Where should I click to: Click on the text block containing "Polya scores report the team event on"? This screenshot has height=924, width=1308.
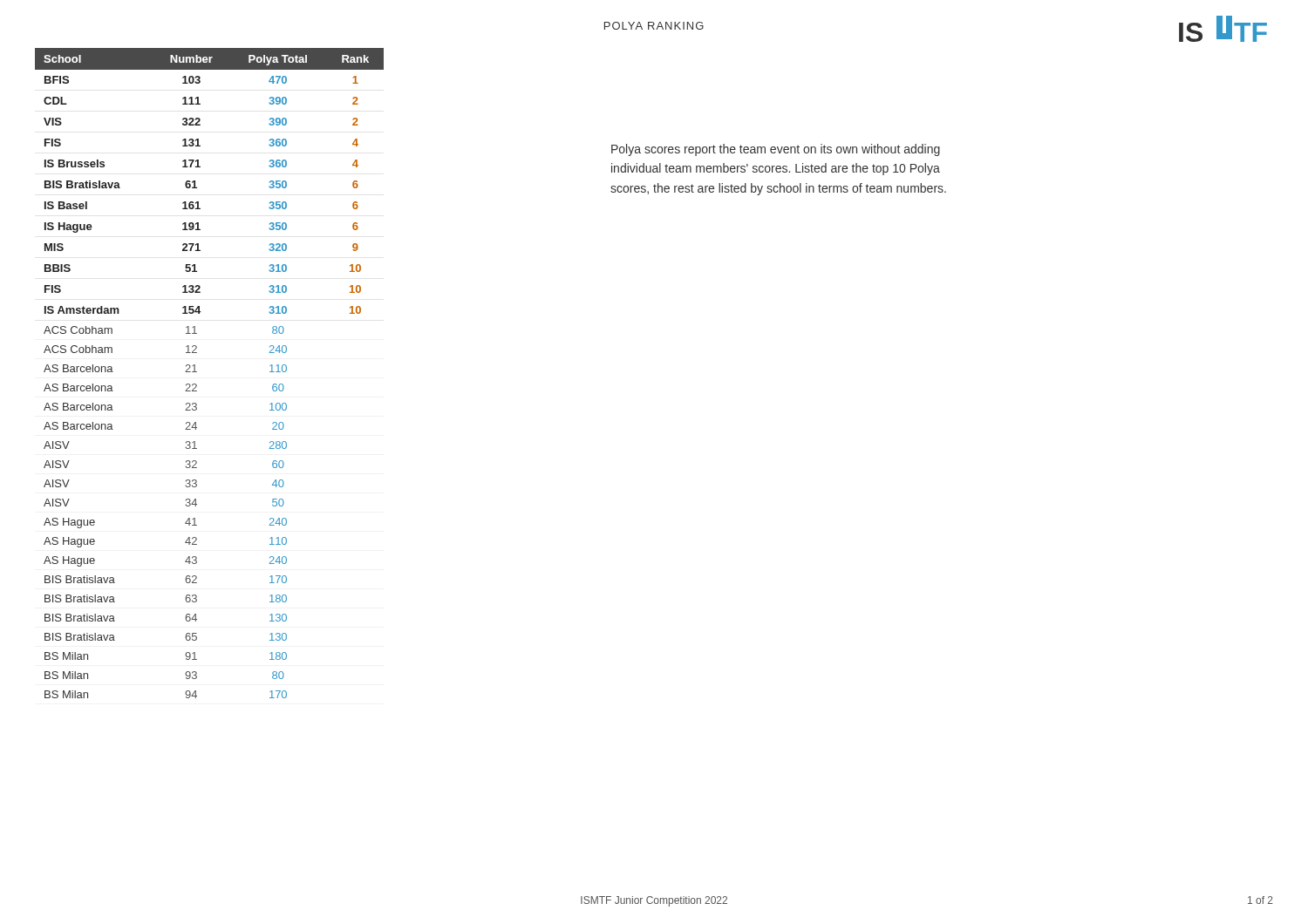(x=779, y=169)
